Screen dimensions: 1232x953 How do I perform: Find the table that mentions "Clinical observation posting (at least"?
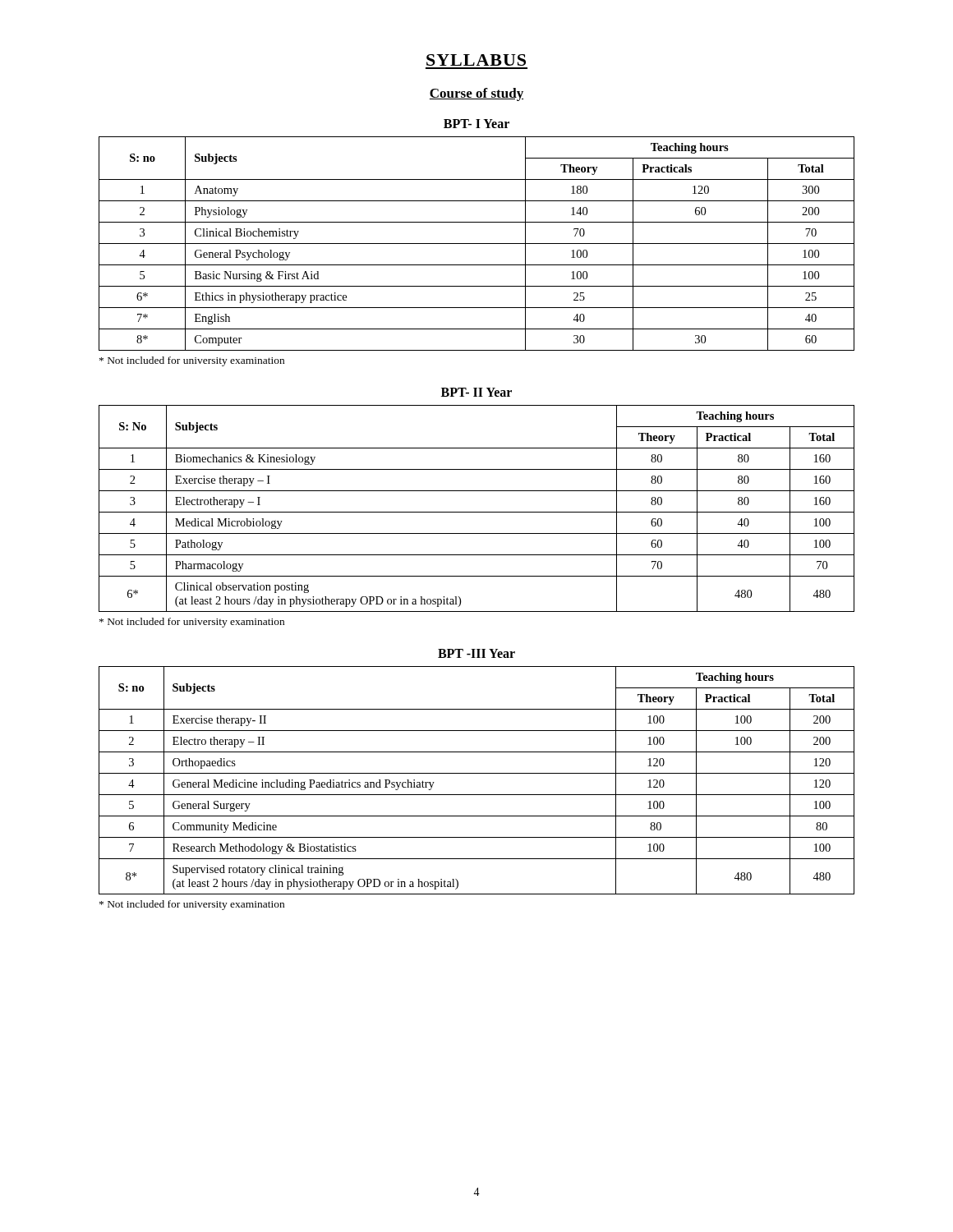tap(476, 508)
